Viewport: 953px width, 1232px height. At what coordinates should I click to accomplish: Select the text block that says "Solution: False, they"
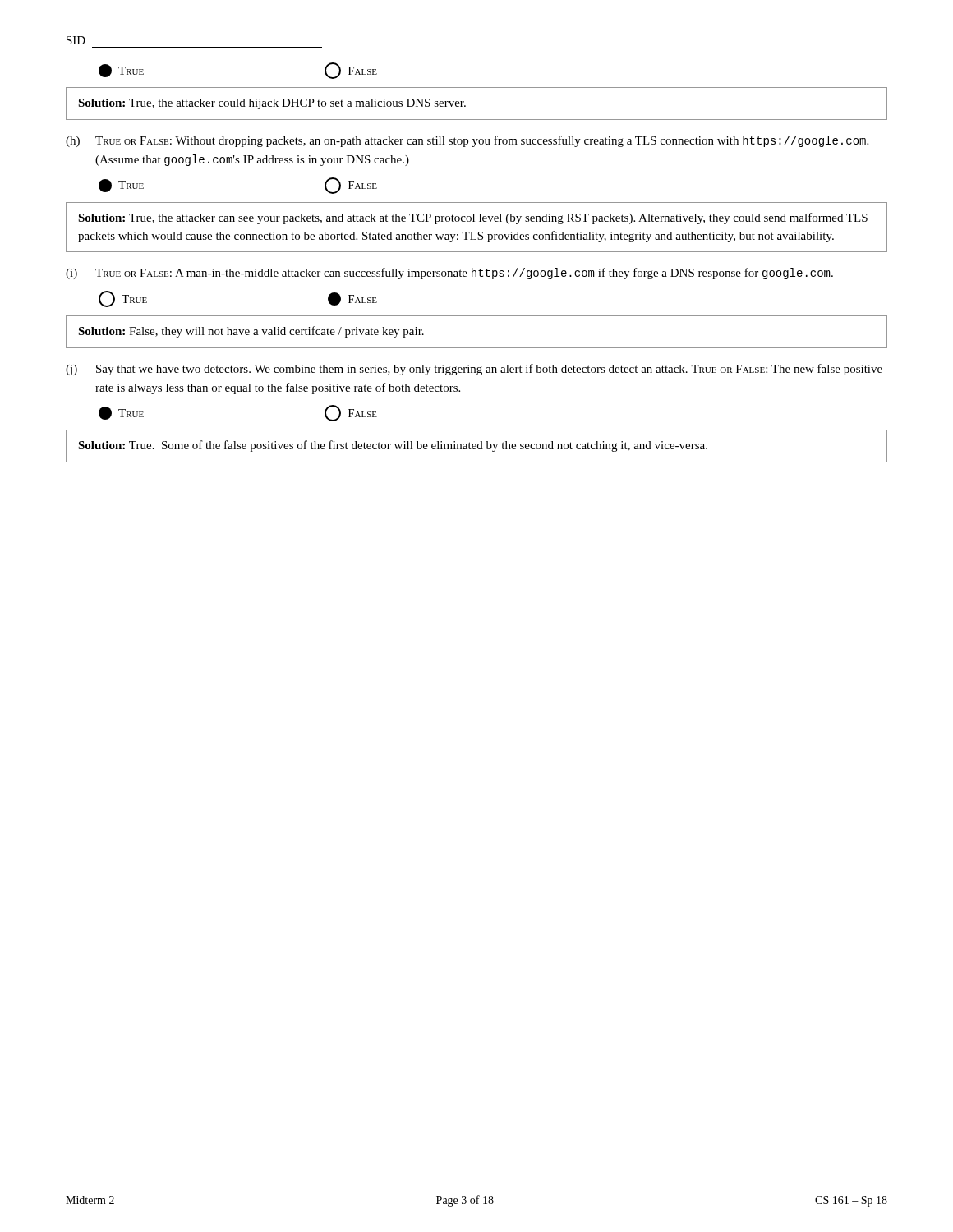[251, 331]
